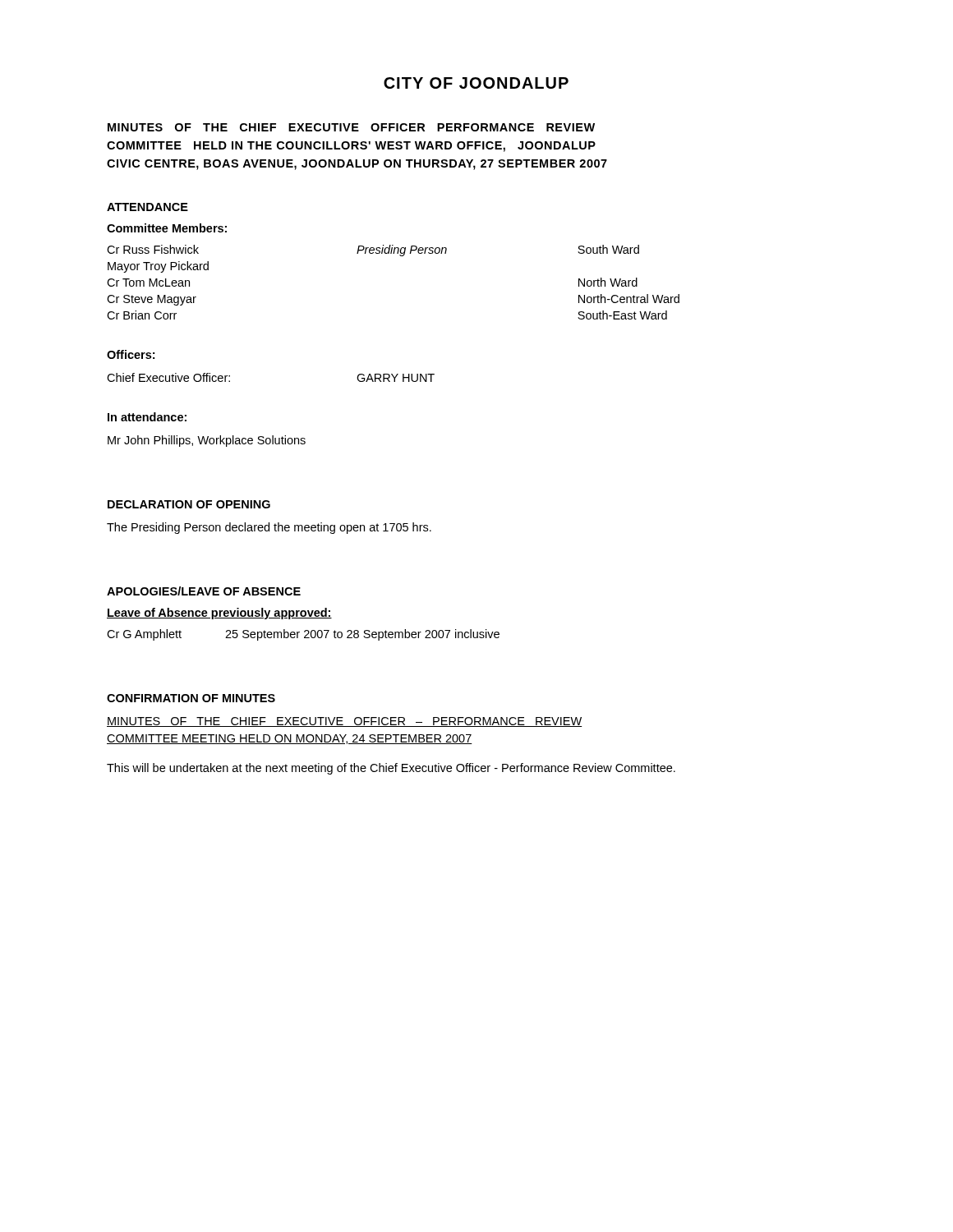
Task: Click on the element starting "MINUTES OF THE CHIEF EXECUTIVE OFFICER –"
Action: [344, 730]
